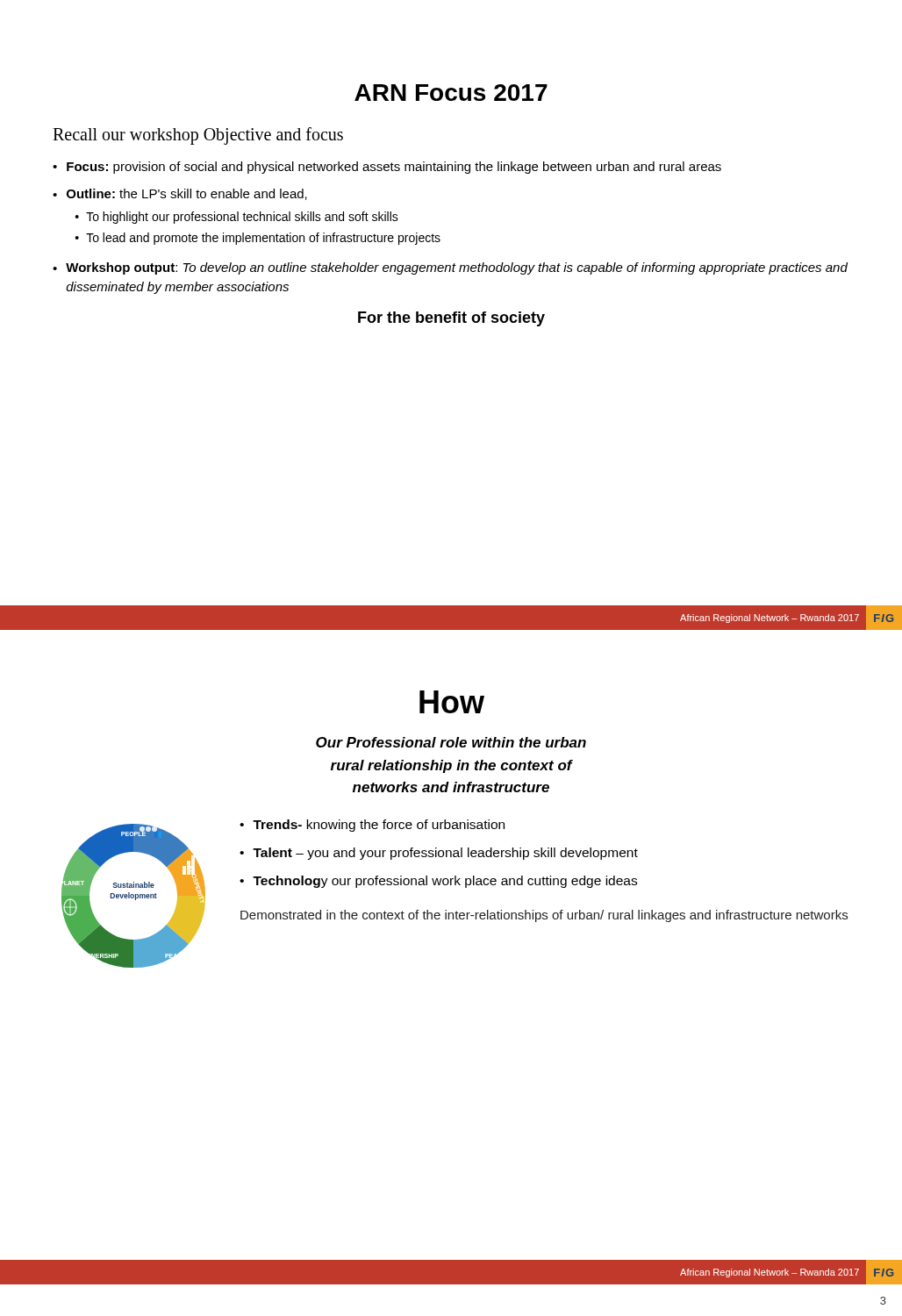Find the section header with the text "Recall our workshop"
Screen dimensions: 1316x902
coord(198,134)
